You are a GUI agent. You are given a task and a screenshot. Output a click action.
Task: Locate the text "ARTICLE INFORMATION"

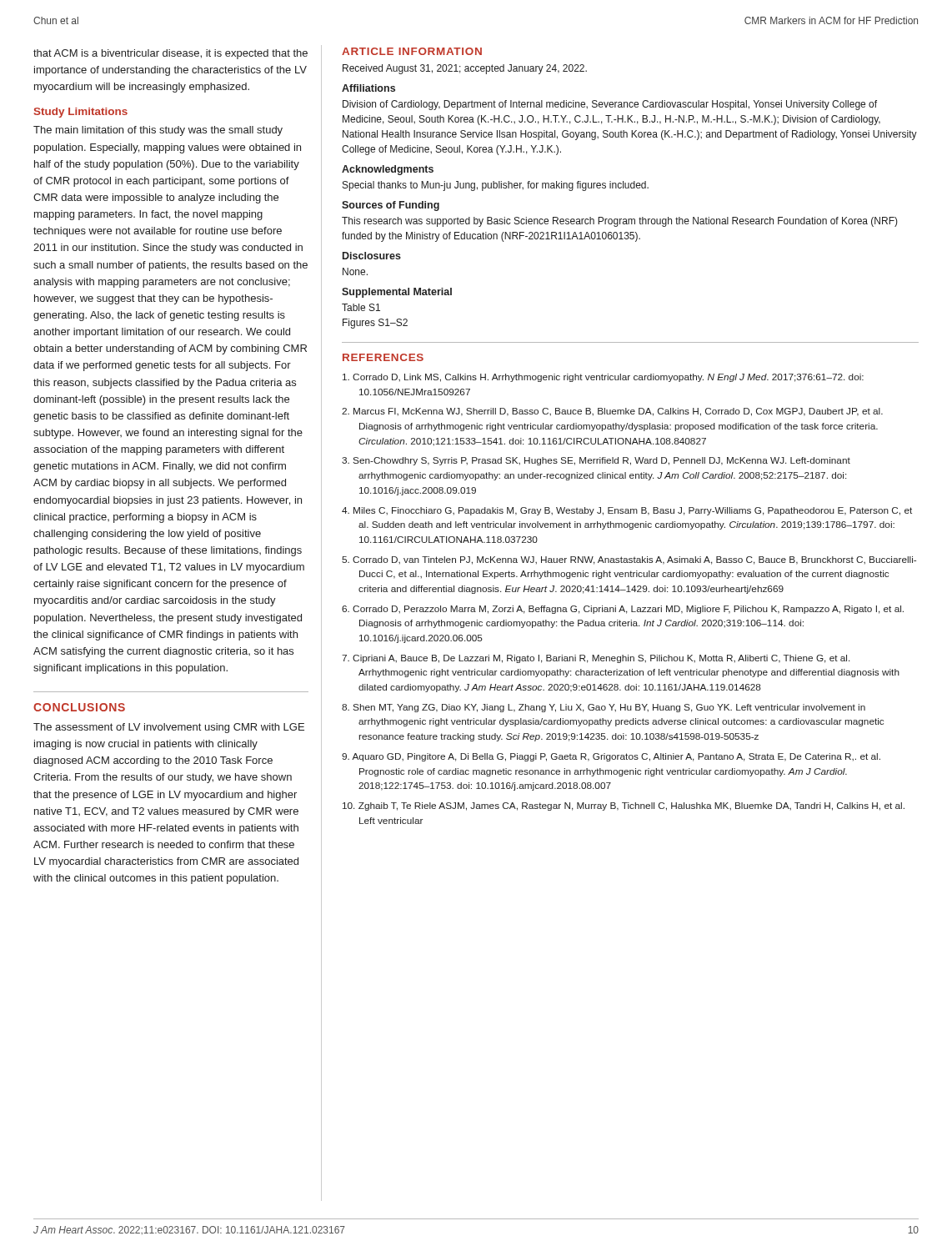click(412, 51)
